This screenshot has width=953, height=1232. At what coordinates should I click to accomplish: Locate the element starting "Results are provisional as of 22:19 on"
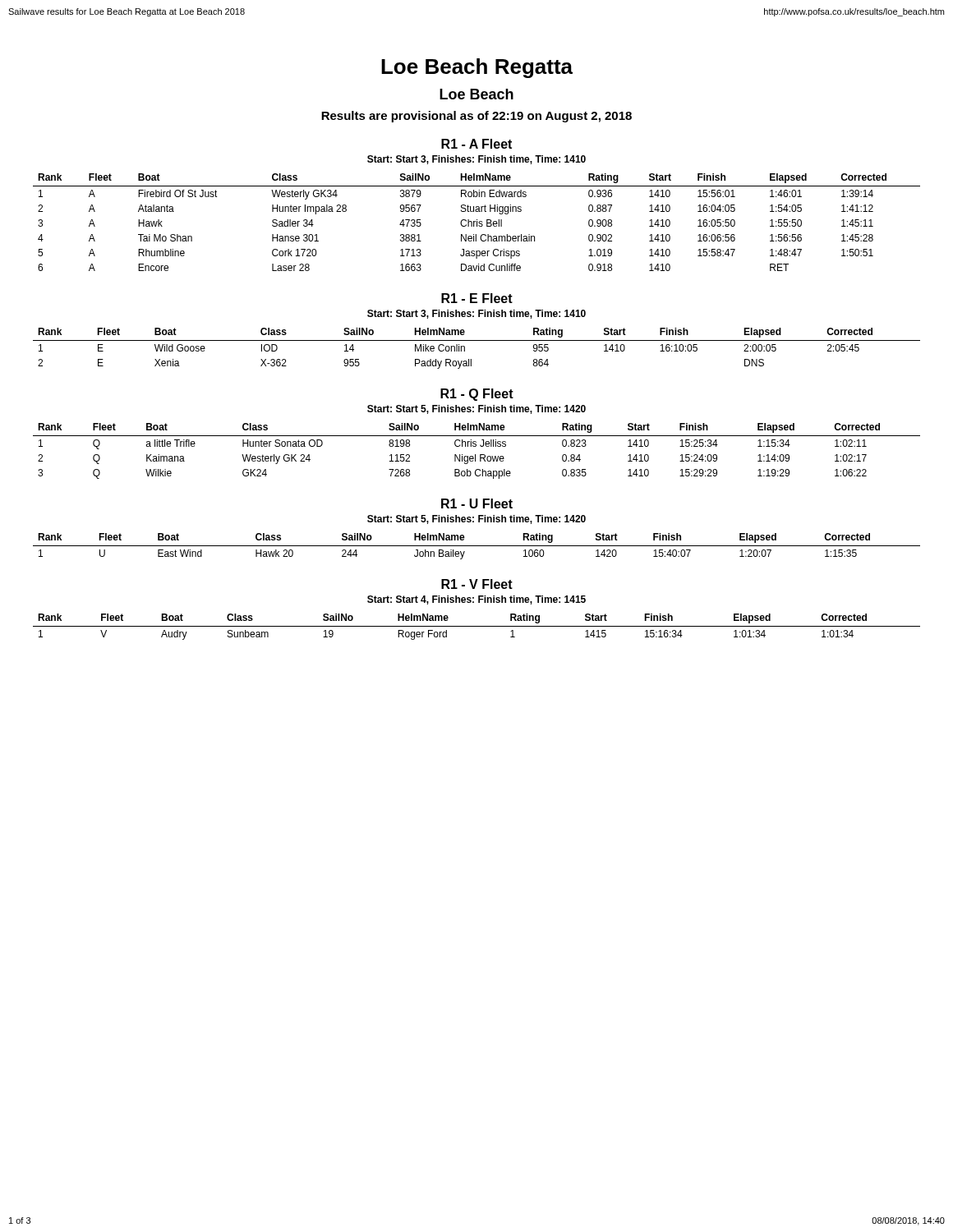(x=476, y=115)
